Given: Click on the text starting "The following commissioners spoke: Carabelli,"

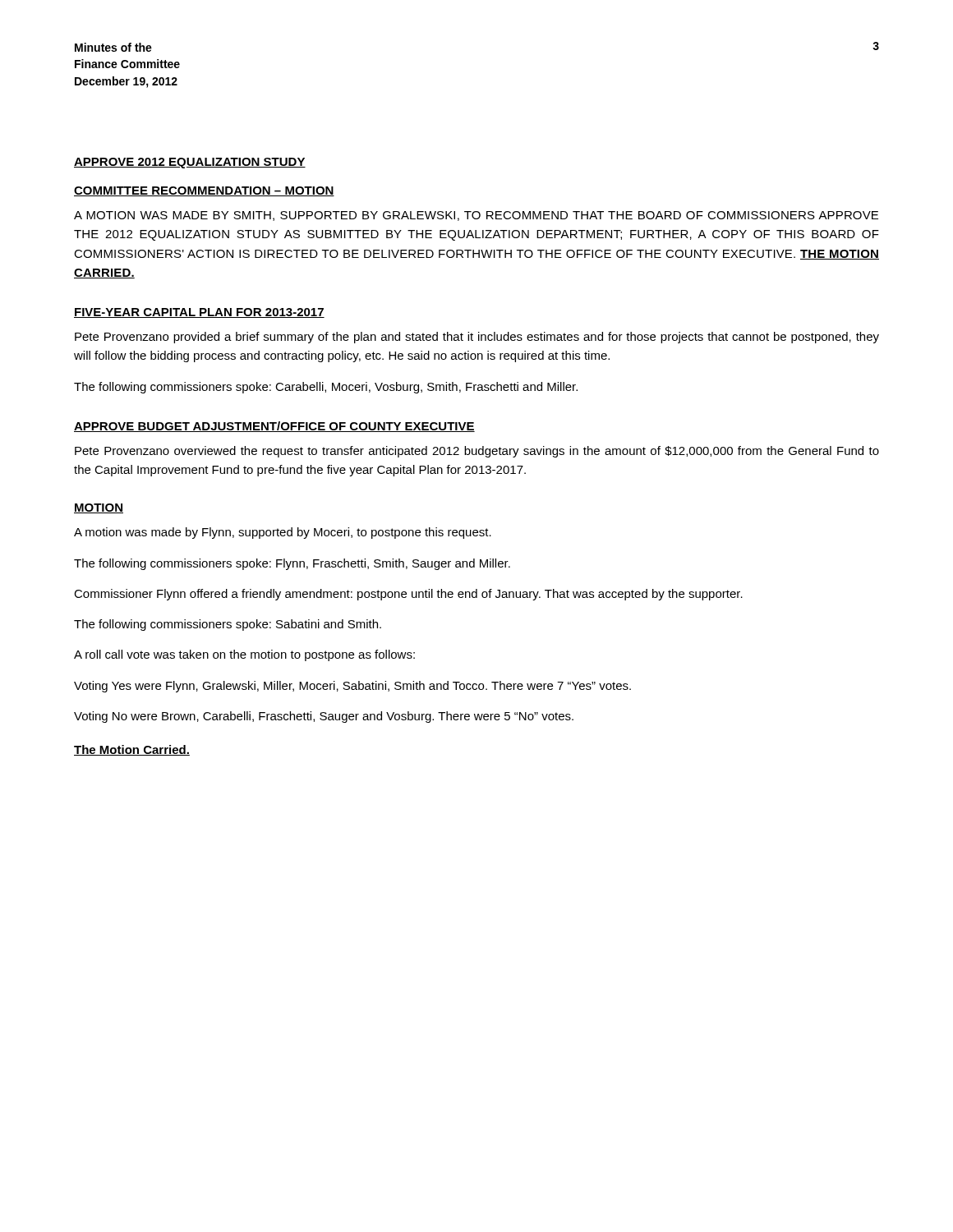Looking at the screenshot, I should coord(326,386).
